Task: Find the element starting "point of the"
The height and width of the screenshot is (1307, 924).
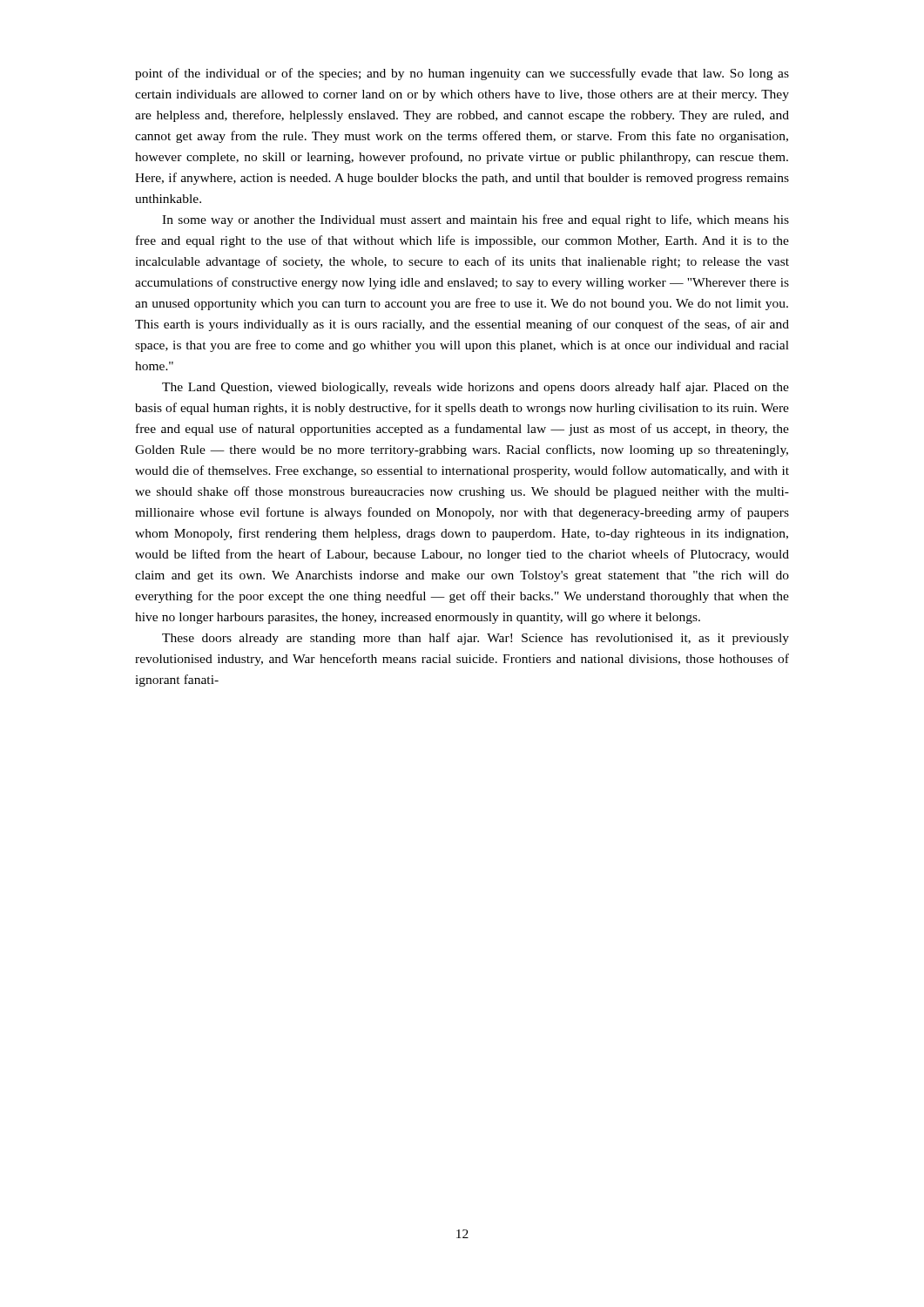Action: point(462,377)
